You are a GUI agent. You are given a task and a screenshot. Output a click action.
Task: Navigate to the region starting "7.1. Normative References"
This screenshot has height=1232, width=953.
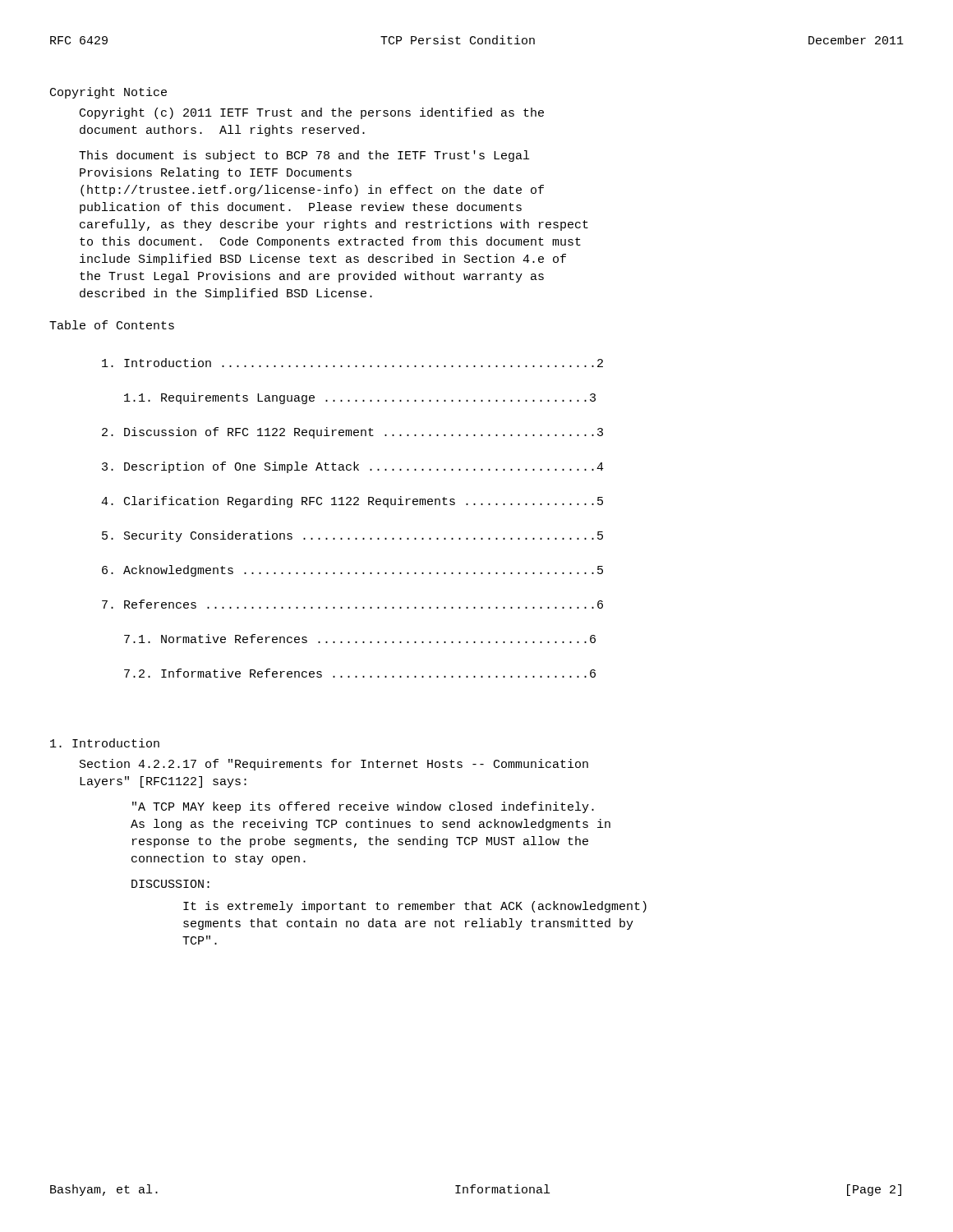click(x=338, y=640)
